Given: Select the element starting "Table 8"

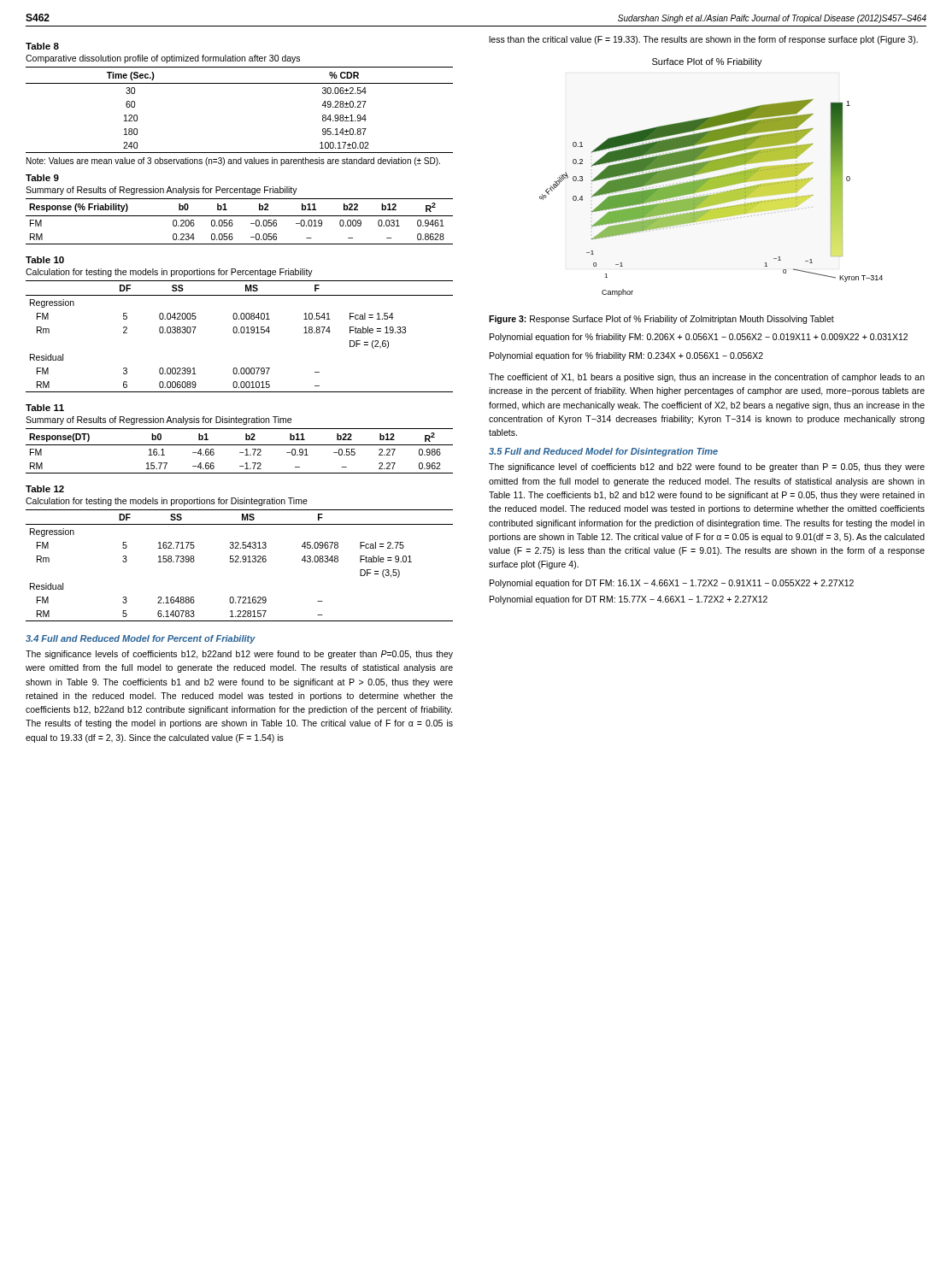Looking at the screenshot, I should tap(42, 46).
